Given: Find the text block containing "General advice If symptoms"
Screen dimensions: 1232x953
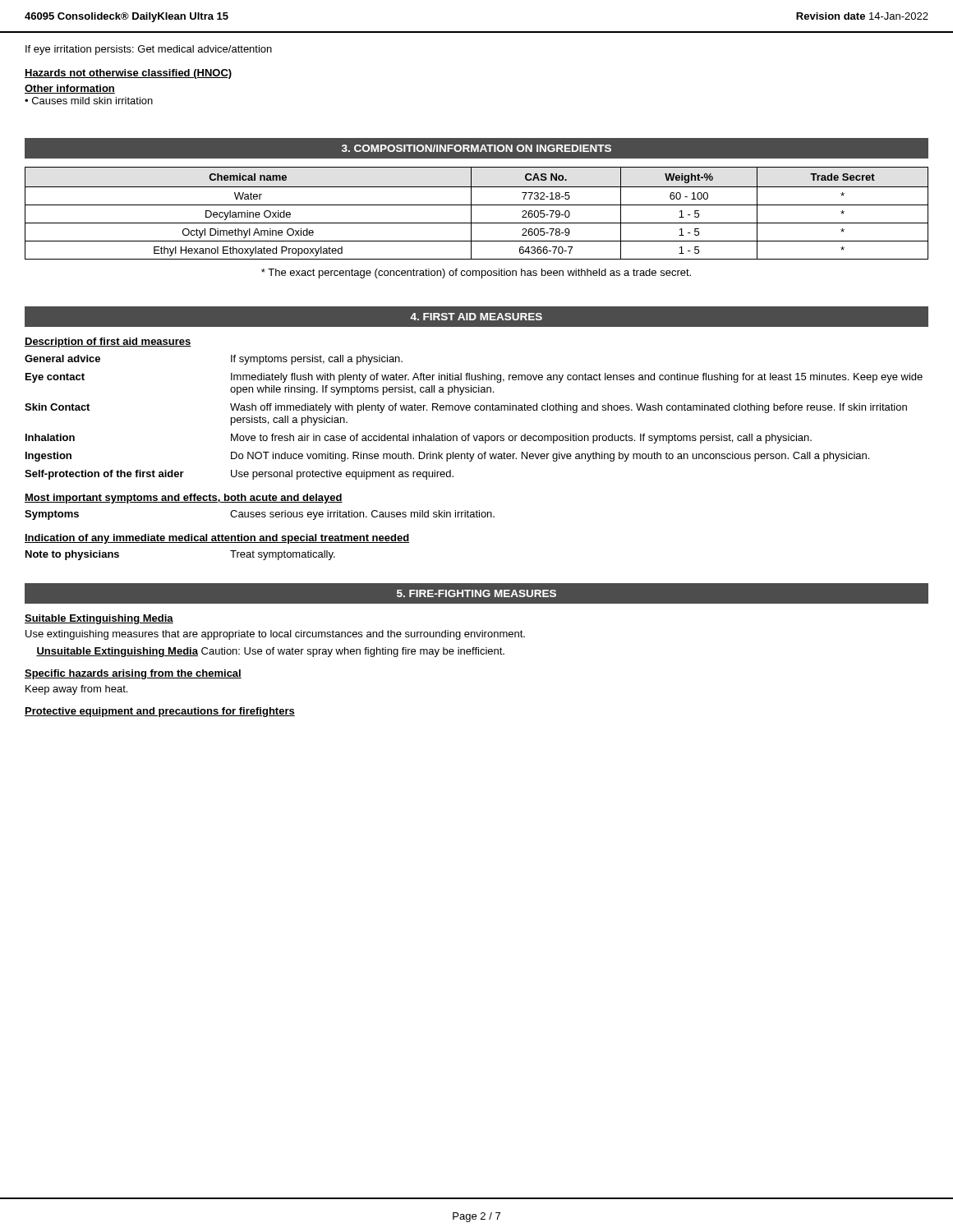Looking at the screenshot, I should point(58,359).
